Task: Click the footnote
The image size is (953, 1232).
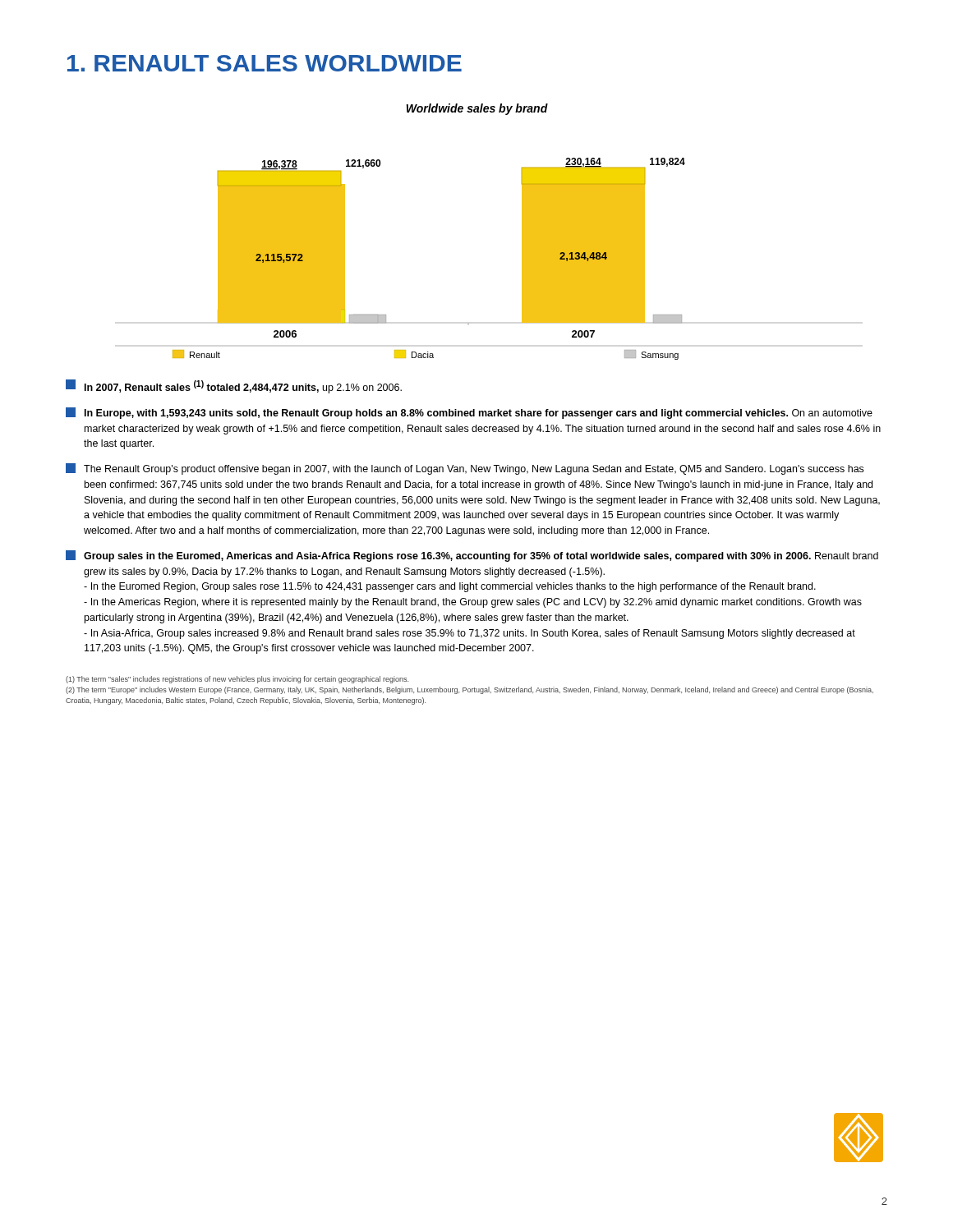Action: click(470, 690)
